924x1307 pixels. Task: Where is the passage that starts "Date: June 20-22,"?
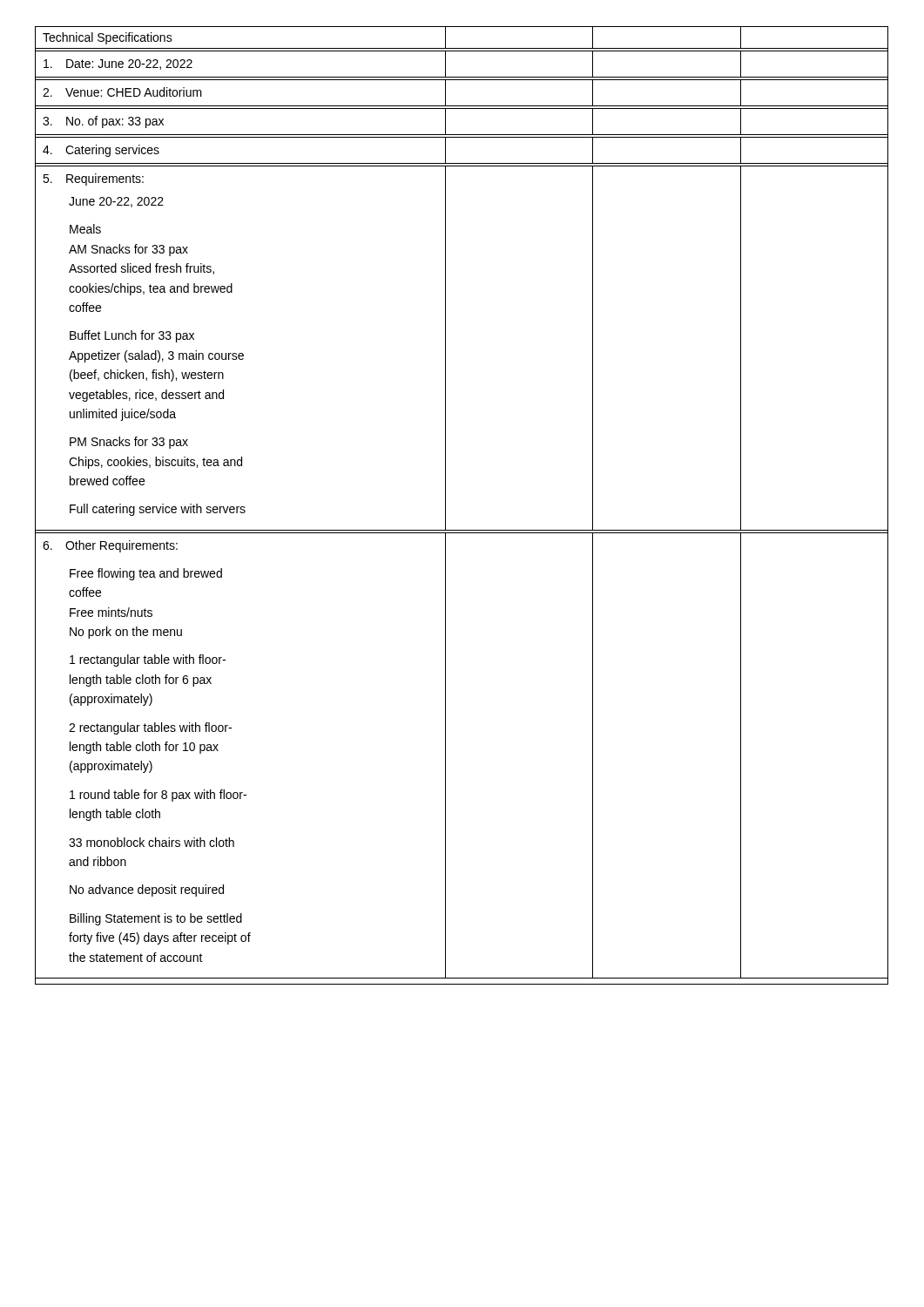pos(118,64)
